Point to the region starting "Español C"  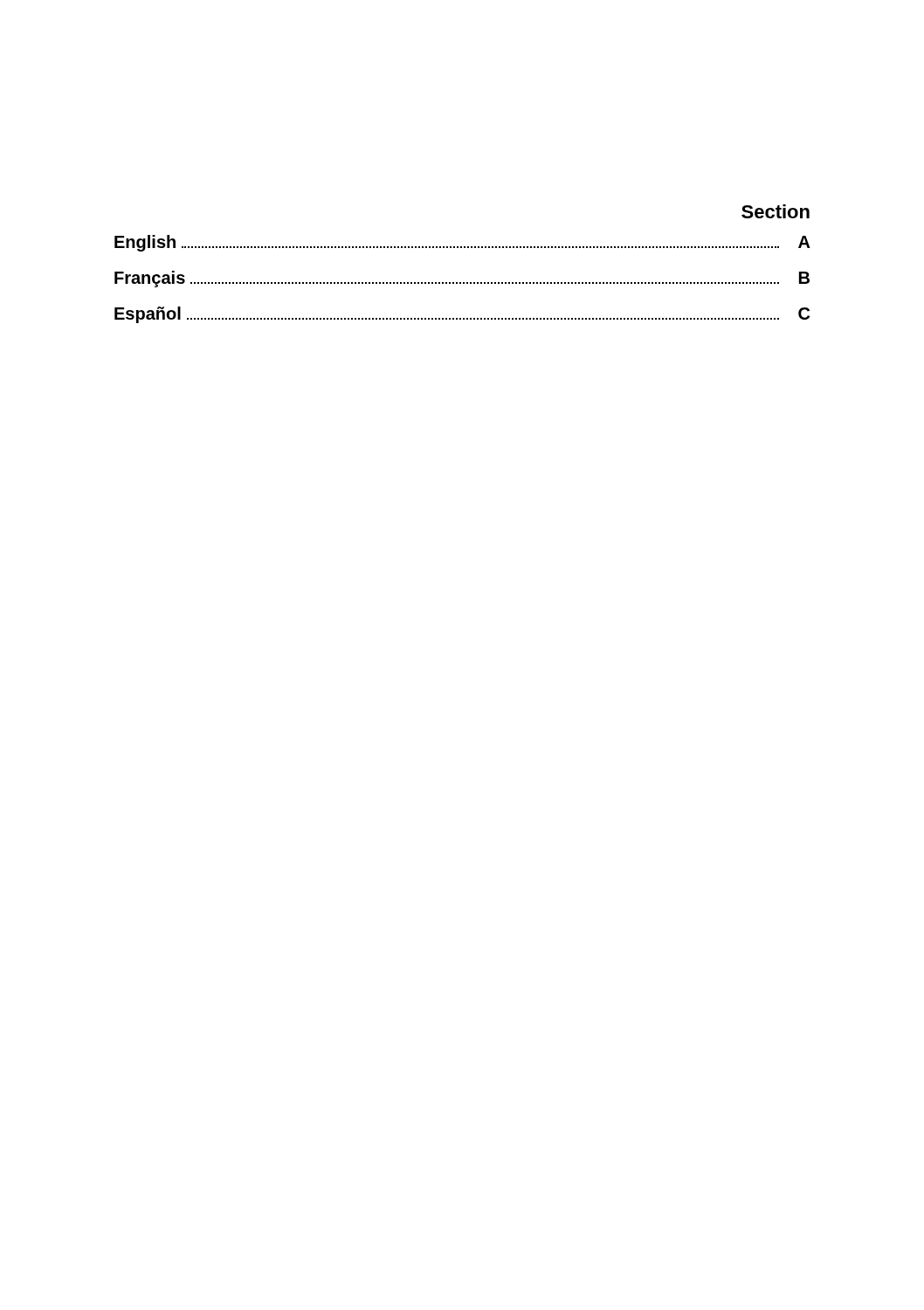pos(462,314)
